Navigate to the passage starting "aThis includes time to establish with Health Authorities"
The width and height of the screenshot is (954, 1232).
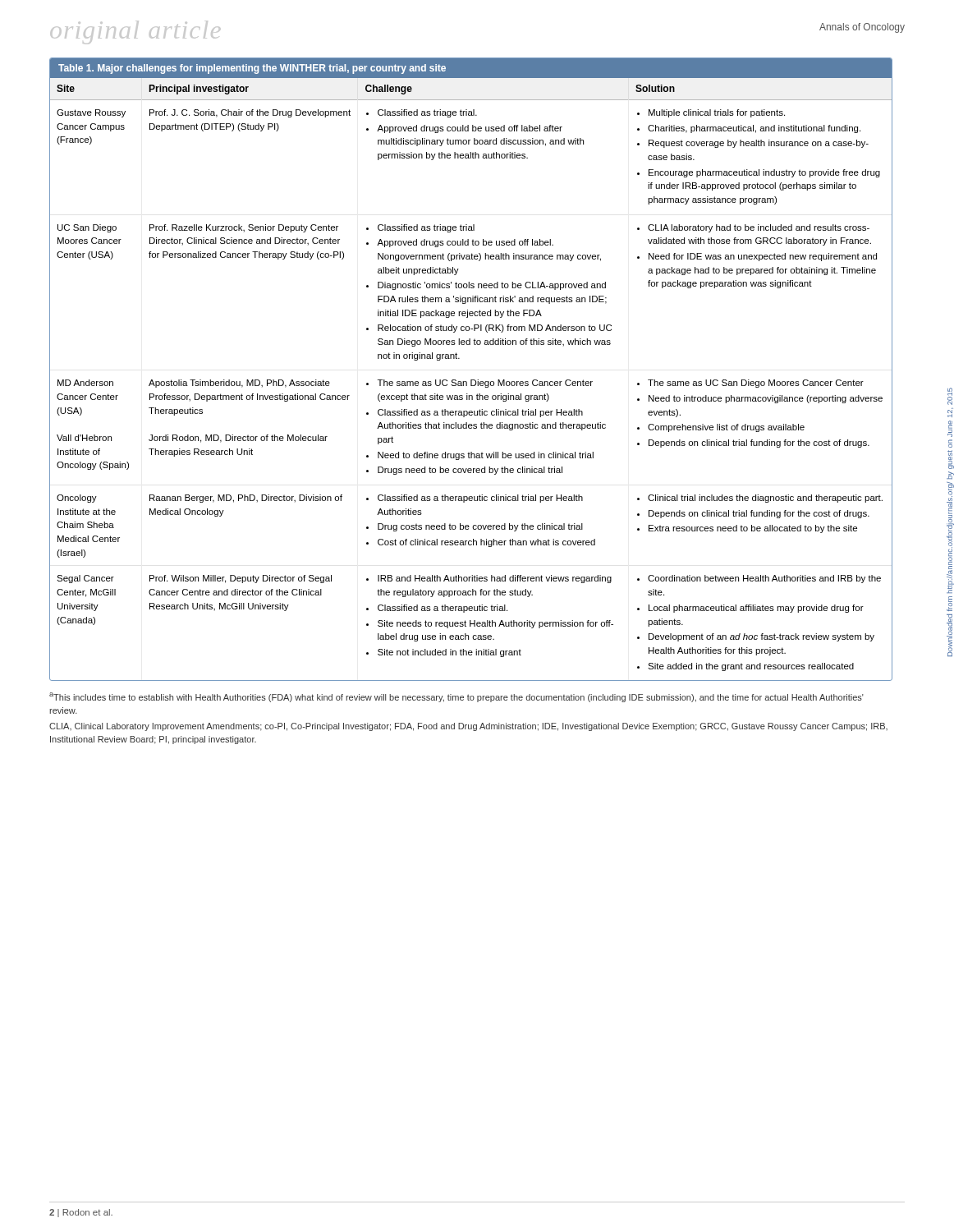471,718
